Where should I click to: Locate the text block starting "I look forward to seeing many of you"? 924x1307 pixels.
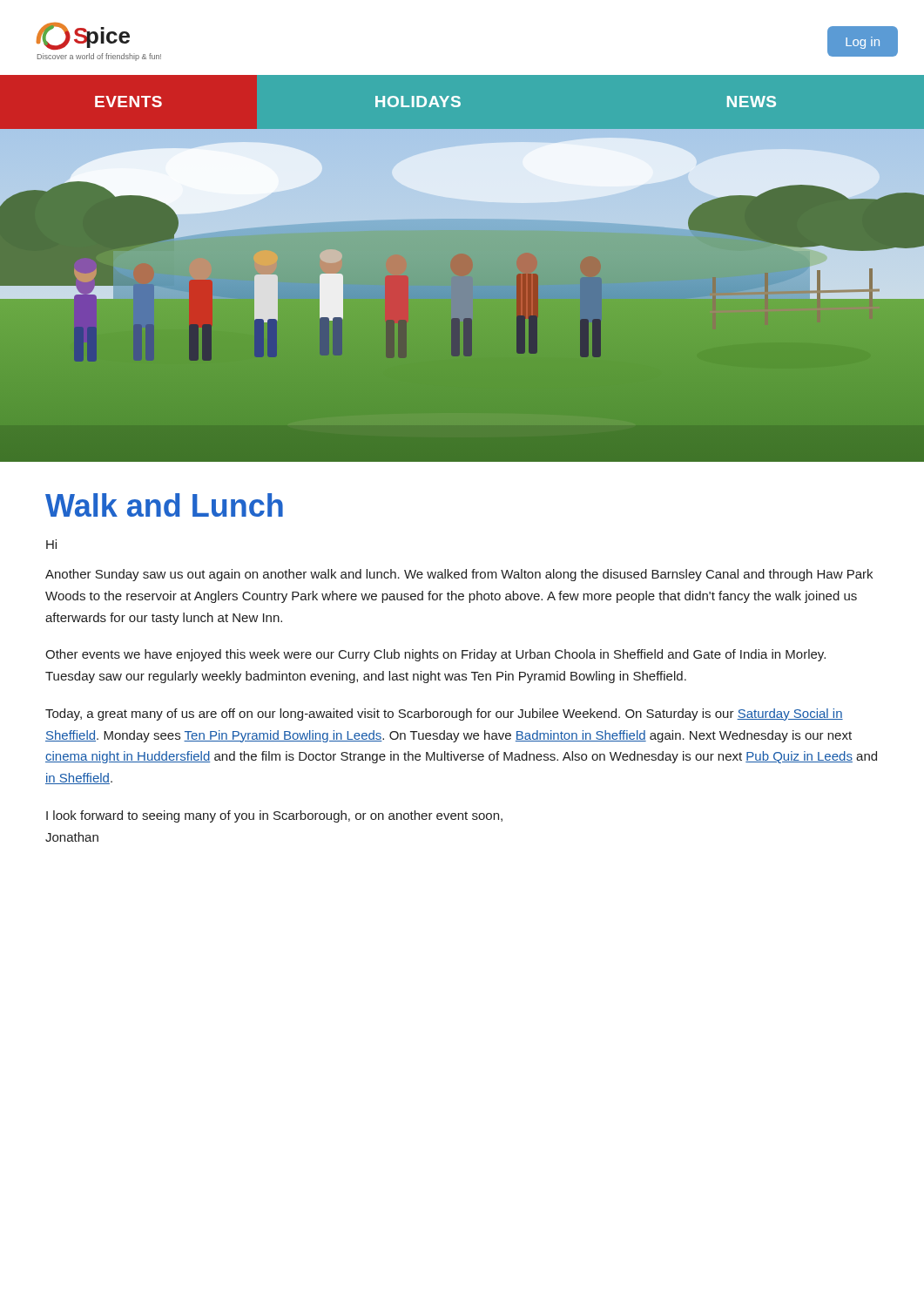pyautogui.click(x=274, y=826)
